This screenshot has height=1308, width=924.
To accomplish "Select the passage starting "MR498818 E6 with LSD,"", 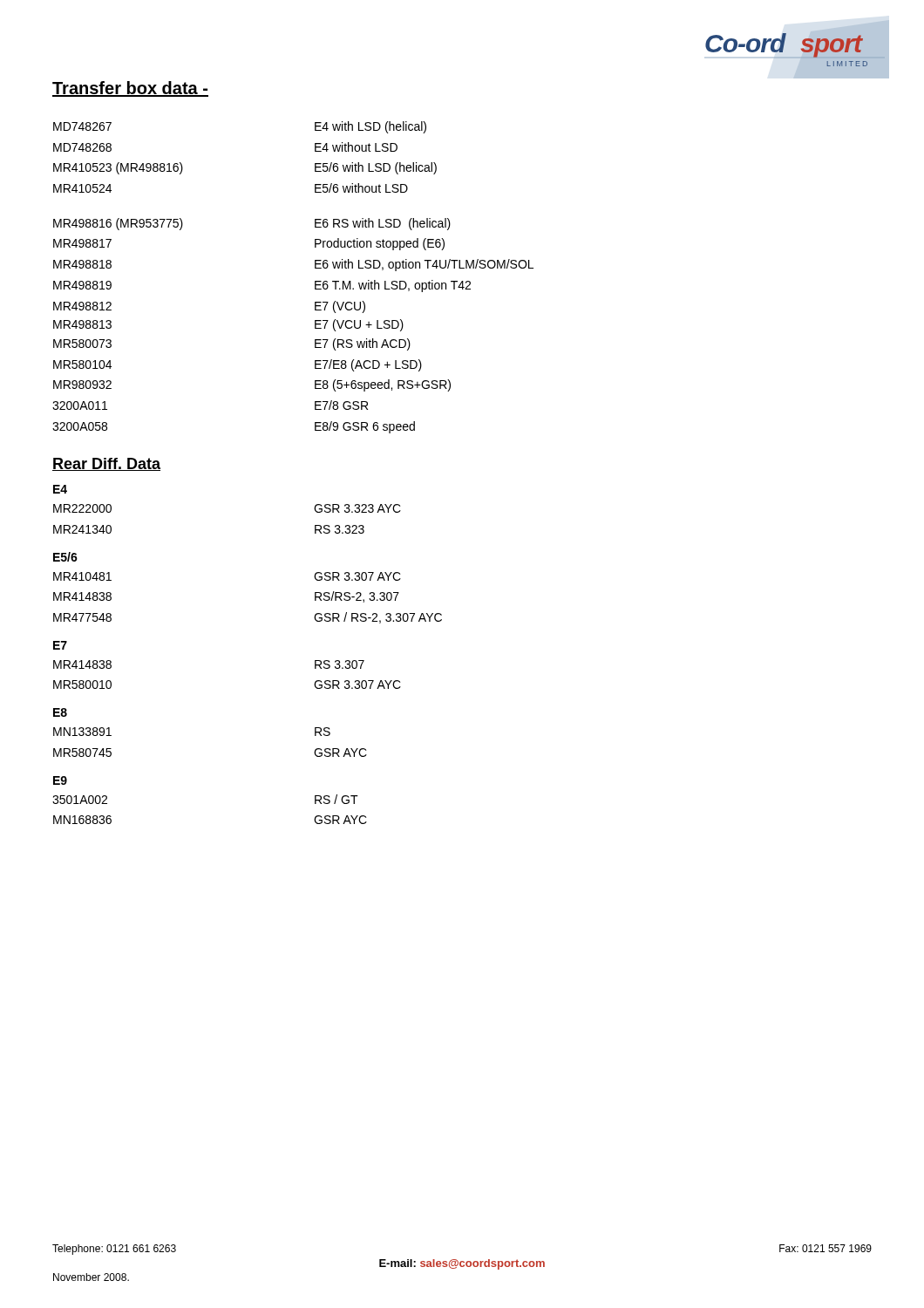I will [462, 265].
